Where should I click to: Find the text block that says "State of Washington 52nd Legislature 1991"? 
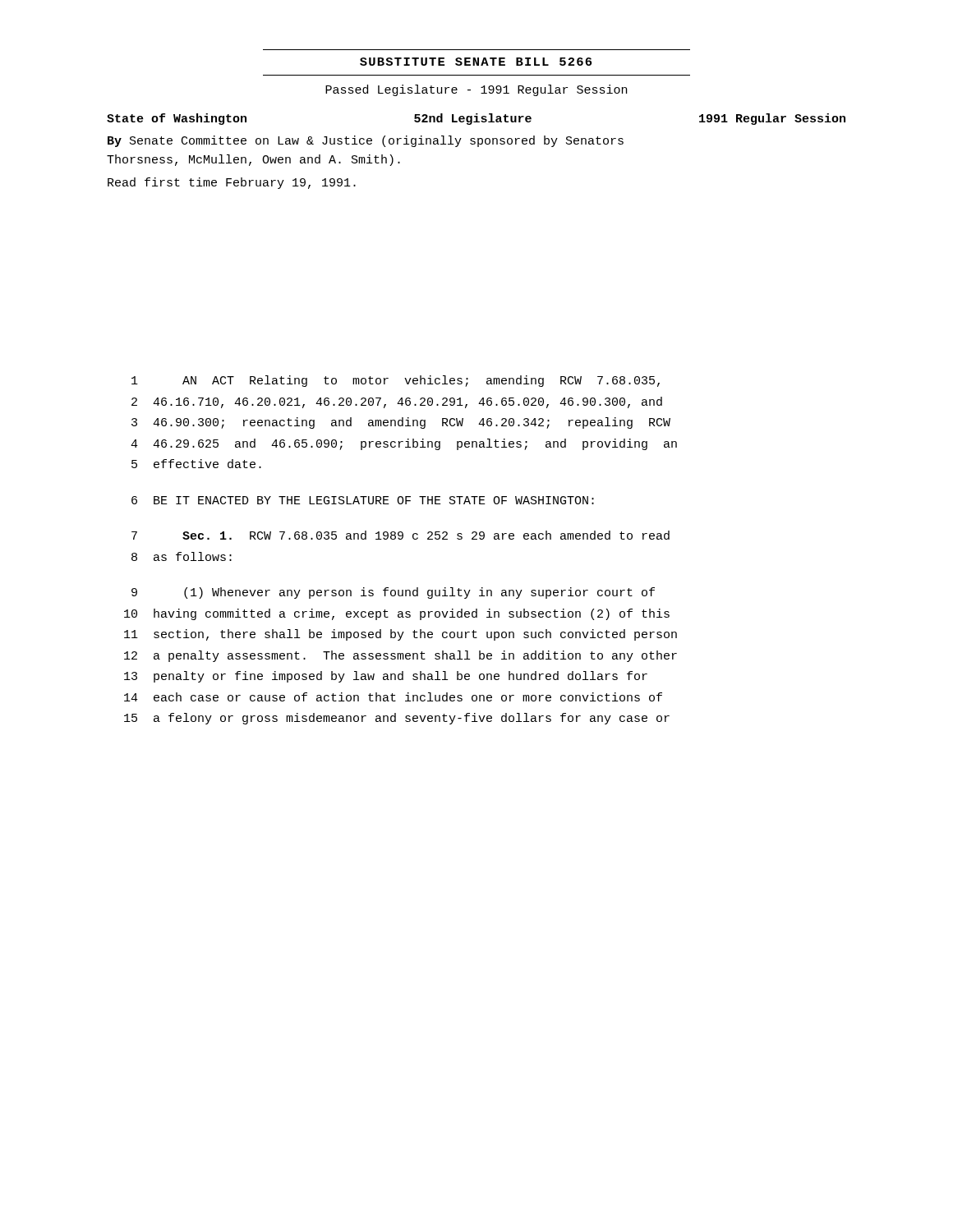coord(476,120)
